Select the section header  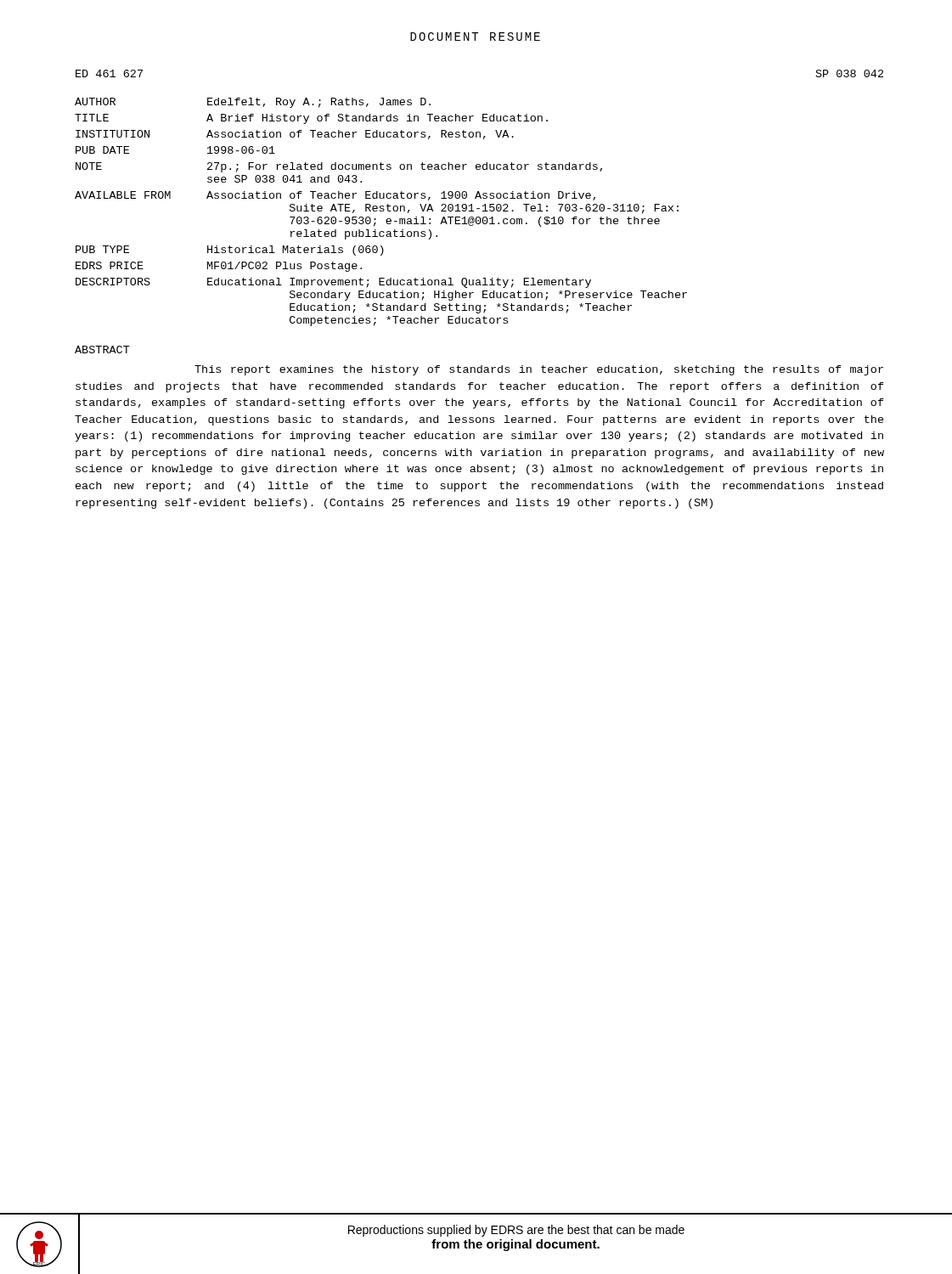point(102,350)
